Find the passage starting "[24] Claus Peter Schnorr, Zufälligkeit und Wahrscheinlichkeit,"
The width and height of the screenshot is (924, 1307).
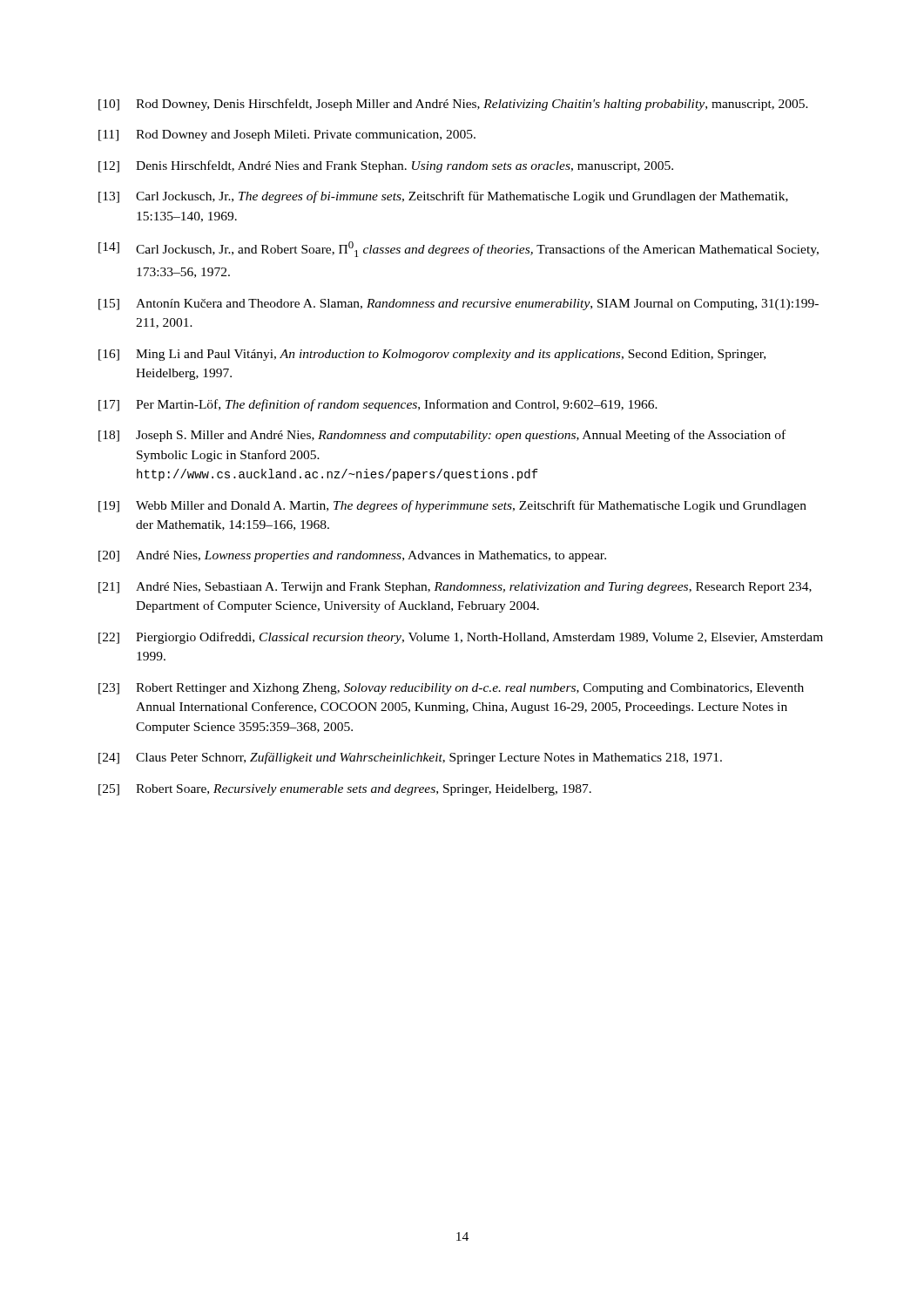(x=462, y=758)
